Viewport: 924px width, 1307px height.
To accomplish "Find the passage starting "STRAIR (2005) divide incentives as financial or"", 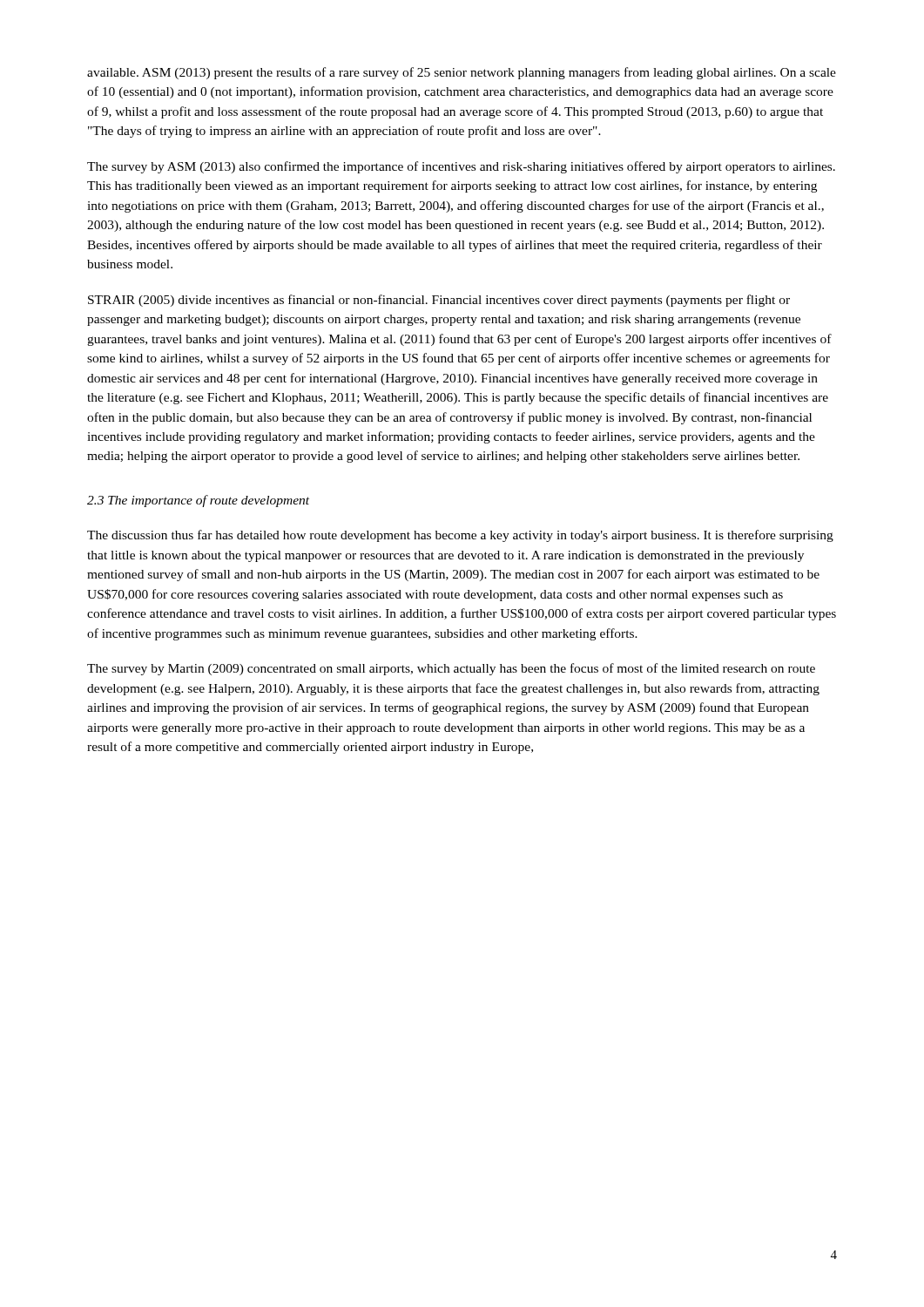I will 459,377.
